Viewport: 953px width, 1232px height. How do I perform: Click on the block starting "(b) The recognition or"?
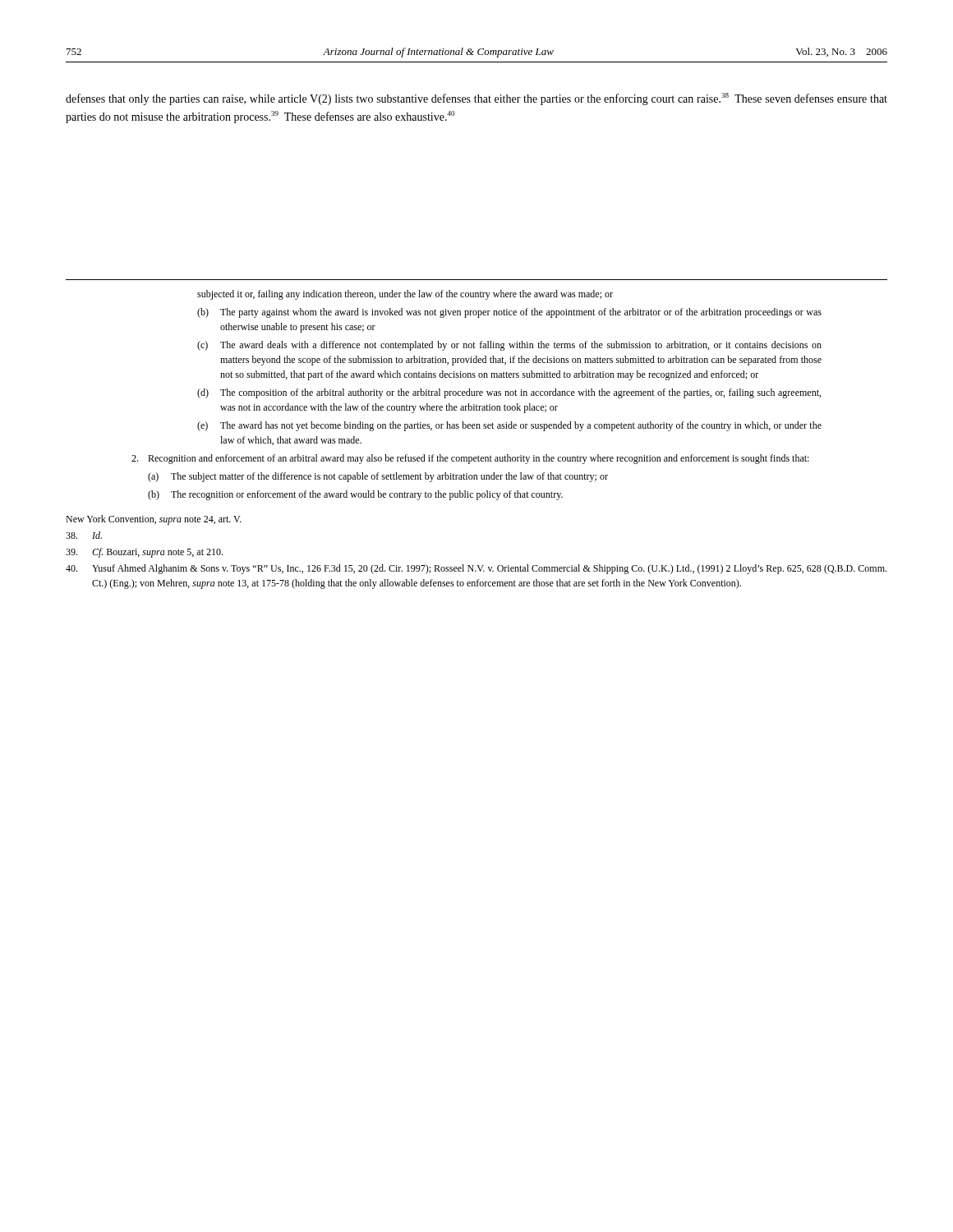[x=485, y=494]
